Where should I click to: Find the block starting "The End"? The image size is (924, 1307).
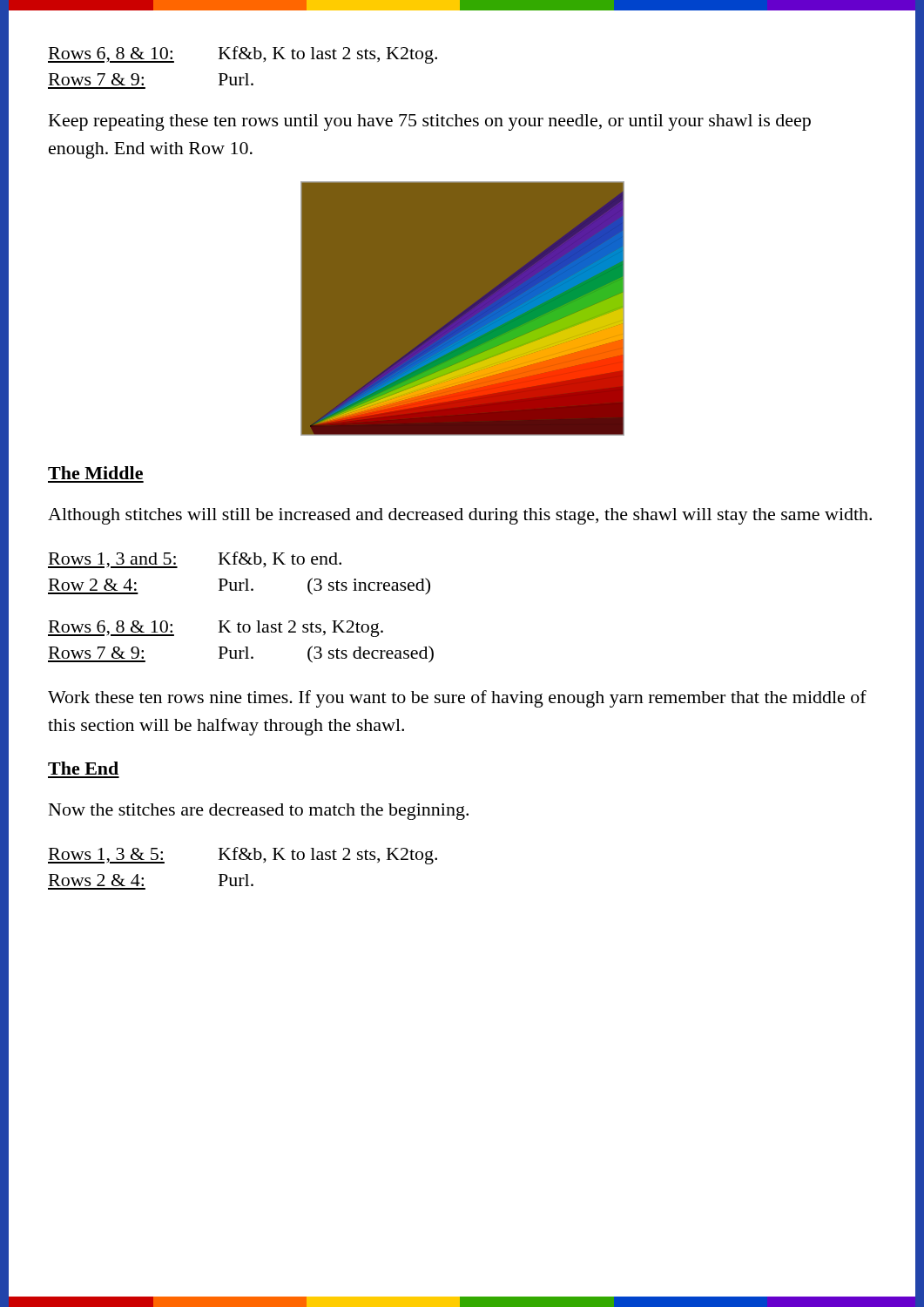tap(83, 768)
